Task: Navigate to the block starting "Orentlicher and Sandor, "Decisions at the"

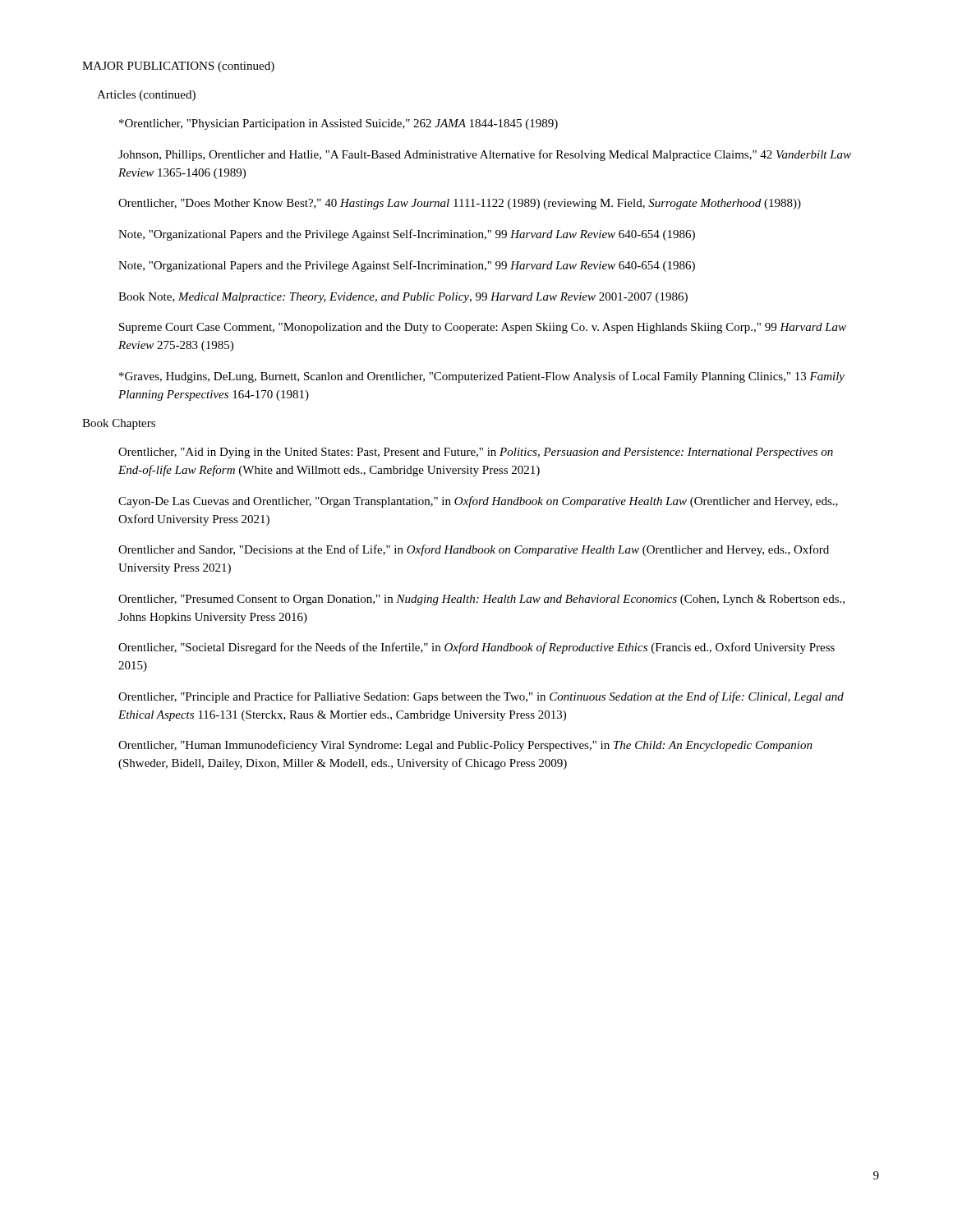Action: pos(474,559)
